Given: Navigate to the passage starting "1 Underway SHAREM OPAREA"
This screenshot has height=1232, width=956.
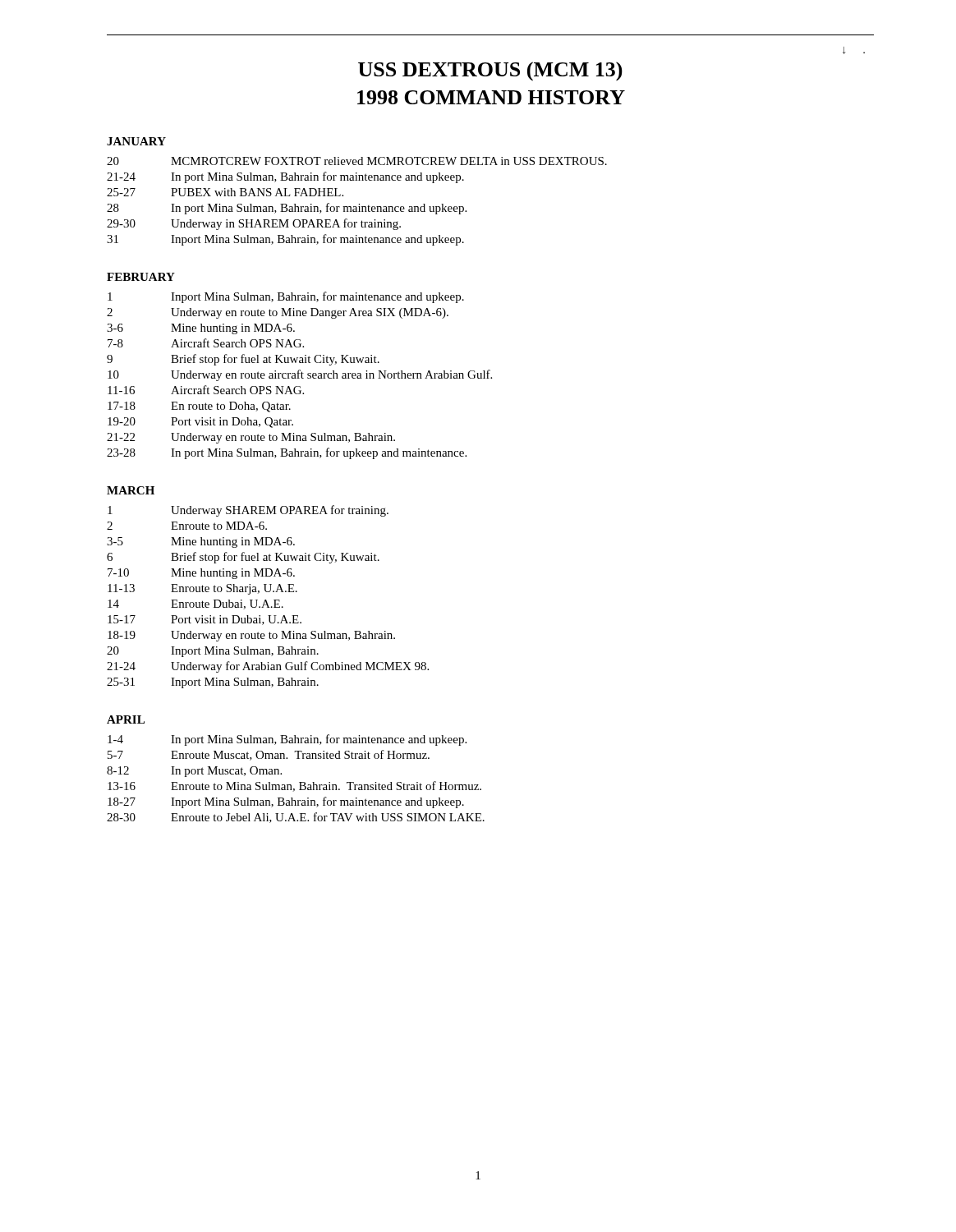Looking at the screenshot, I should tap(248, 511).
